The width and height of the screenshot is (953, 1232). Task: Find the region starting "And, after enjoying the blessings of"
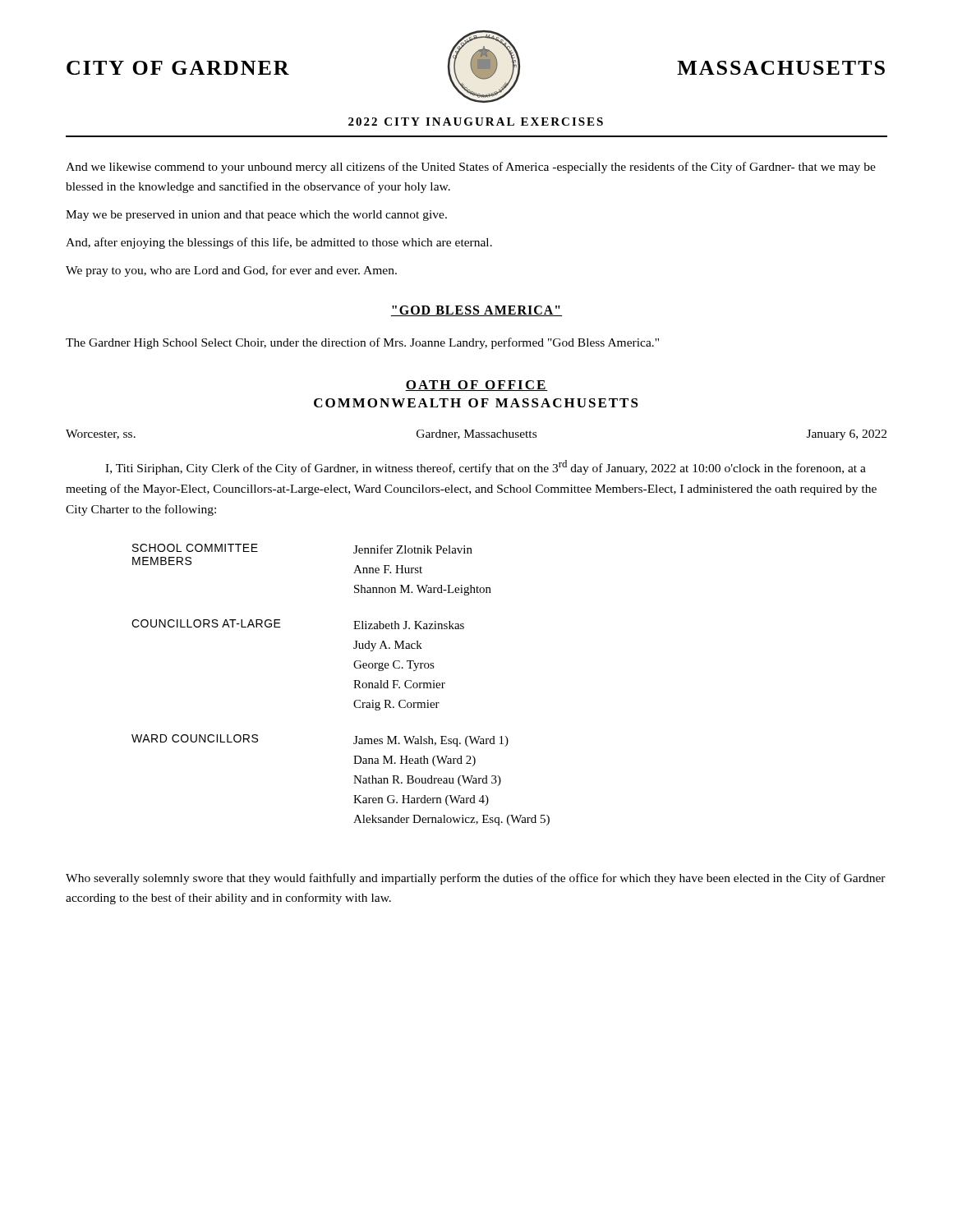pyautogui.click(x=279, y=242)
